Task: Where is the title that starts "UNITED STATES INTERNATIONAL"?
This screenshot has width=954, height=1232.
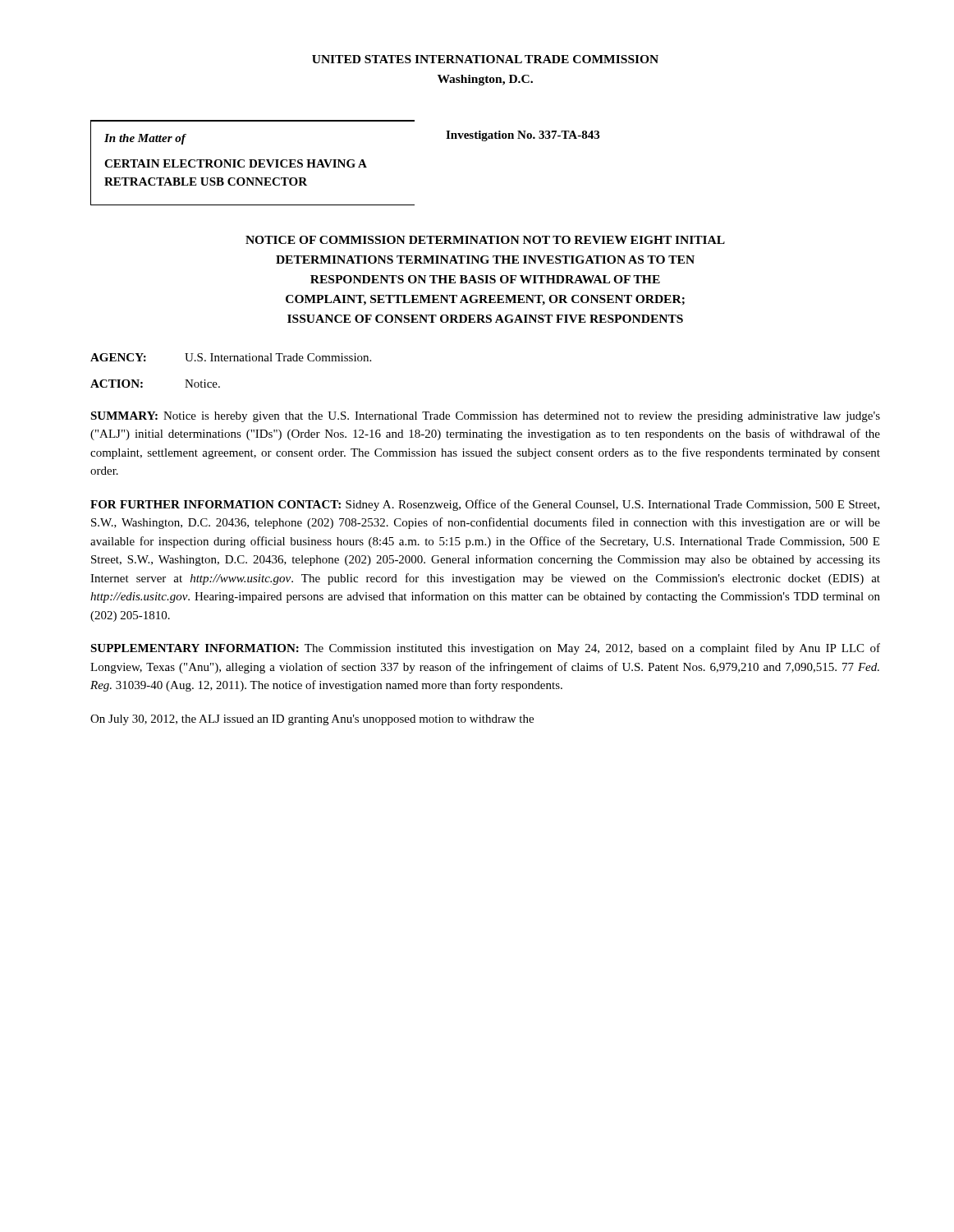Action: tap(485, 69)
